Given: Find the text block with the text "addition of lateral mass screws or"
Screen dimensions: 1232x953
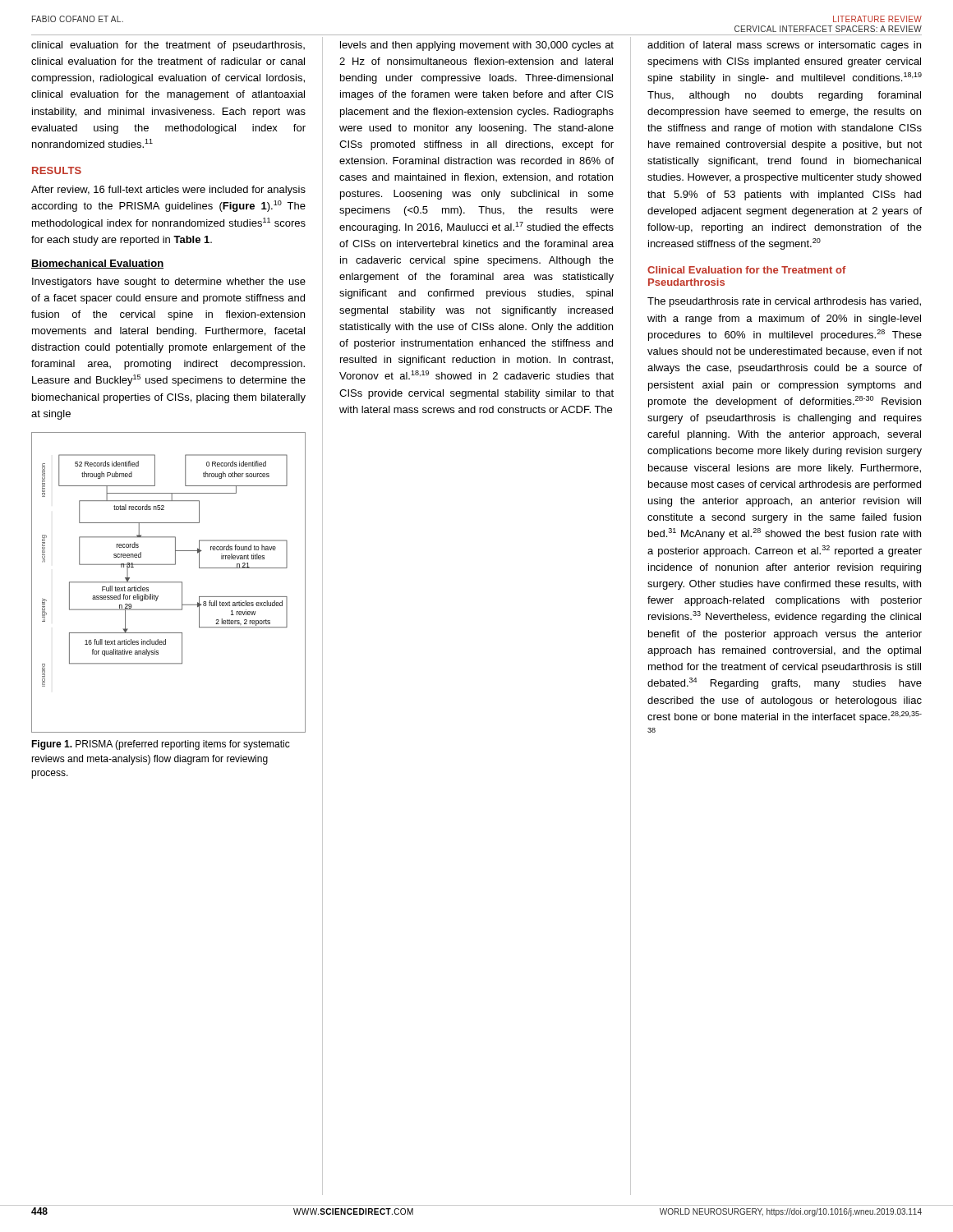Looking at the screenshot, I should coord(785,144).
